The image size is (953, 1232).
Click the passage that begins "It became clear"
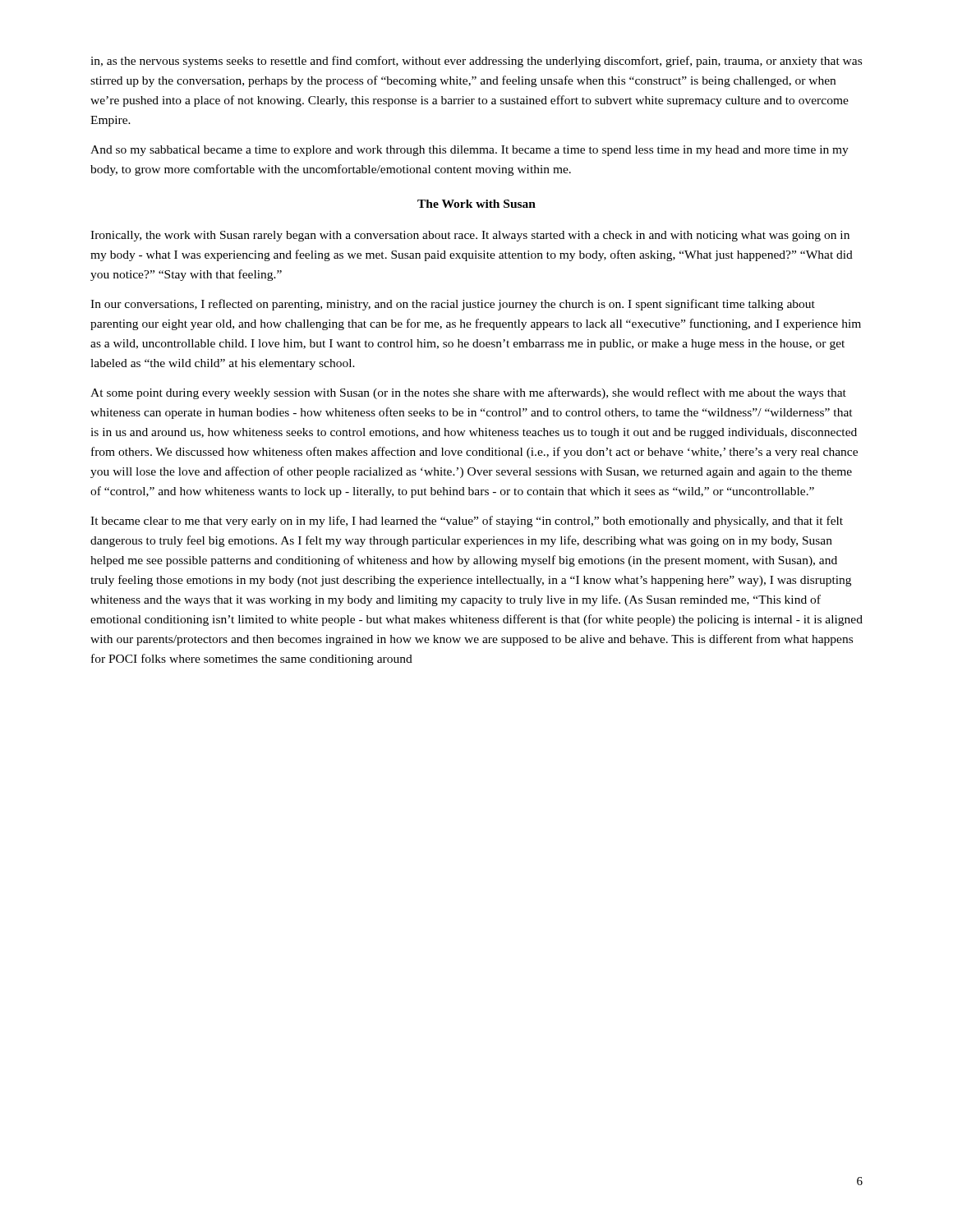[476, 590]
